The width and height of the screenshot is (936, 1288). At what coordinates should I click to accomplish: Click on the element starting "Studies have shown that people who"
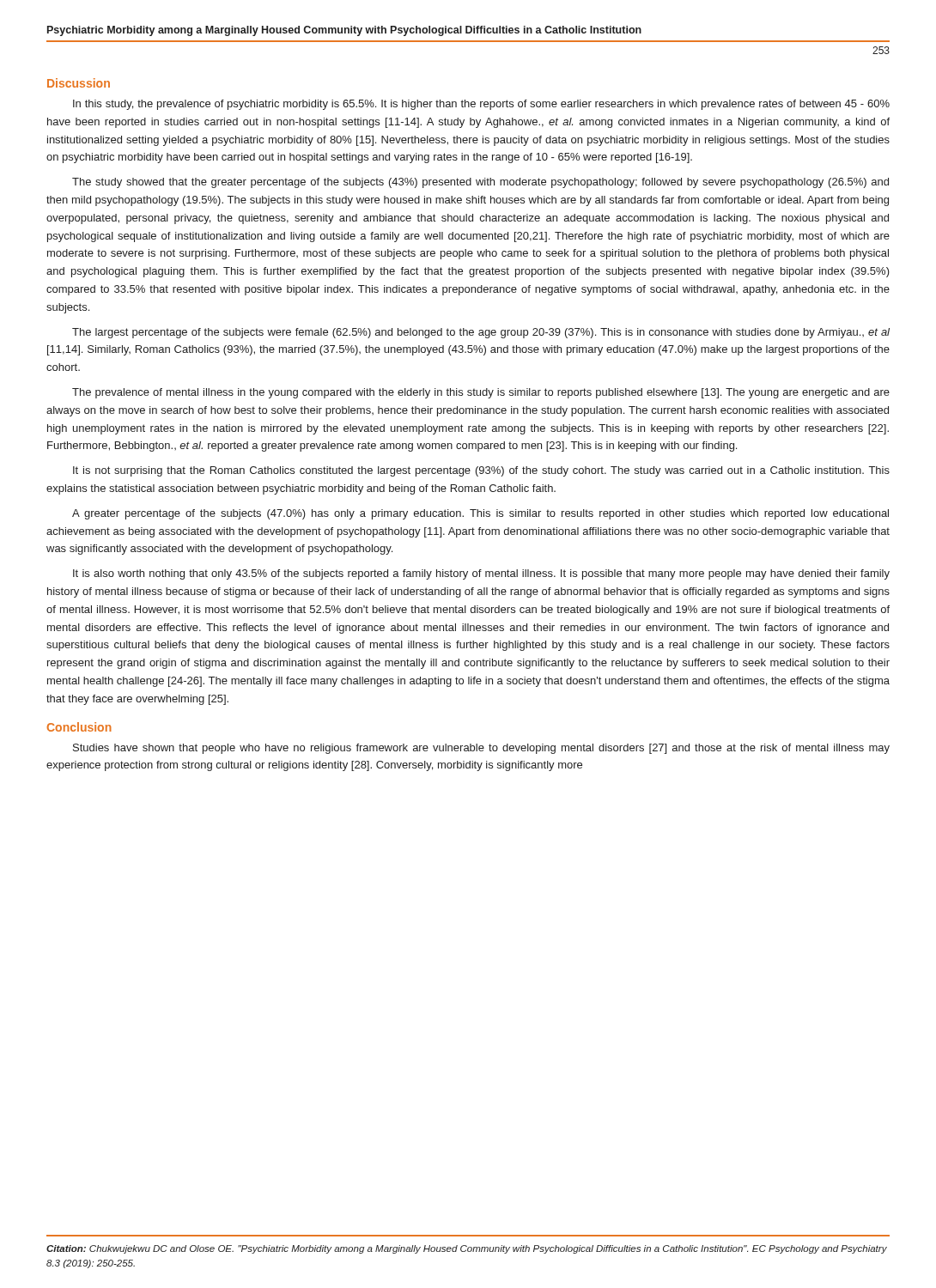pos(468,756)
